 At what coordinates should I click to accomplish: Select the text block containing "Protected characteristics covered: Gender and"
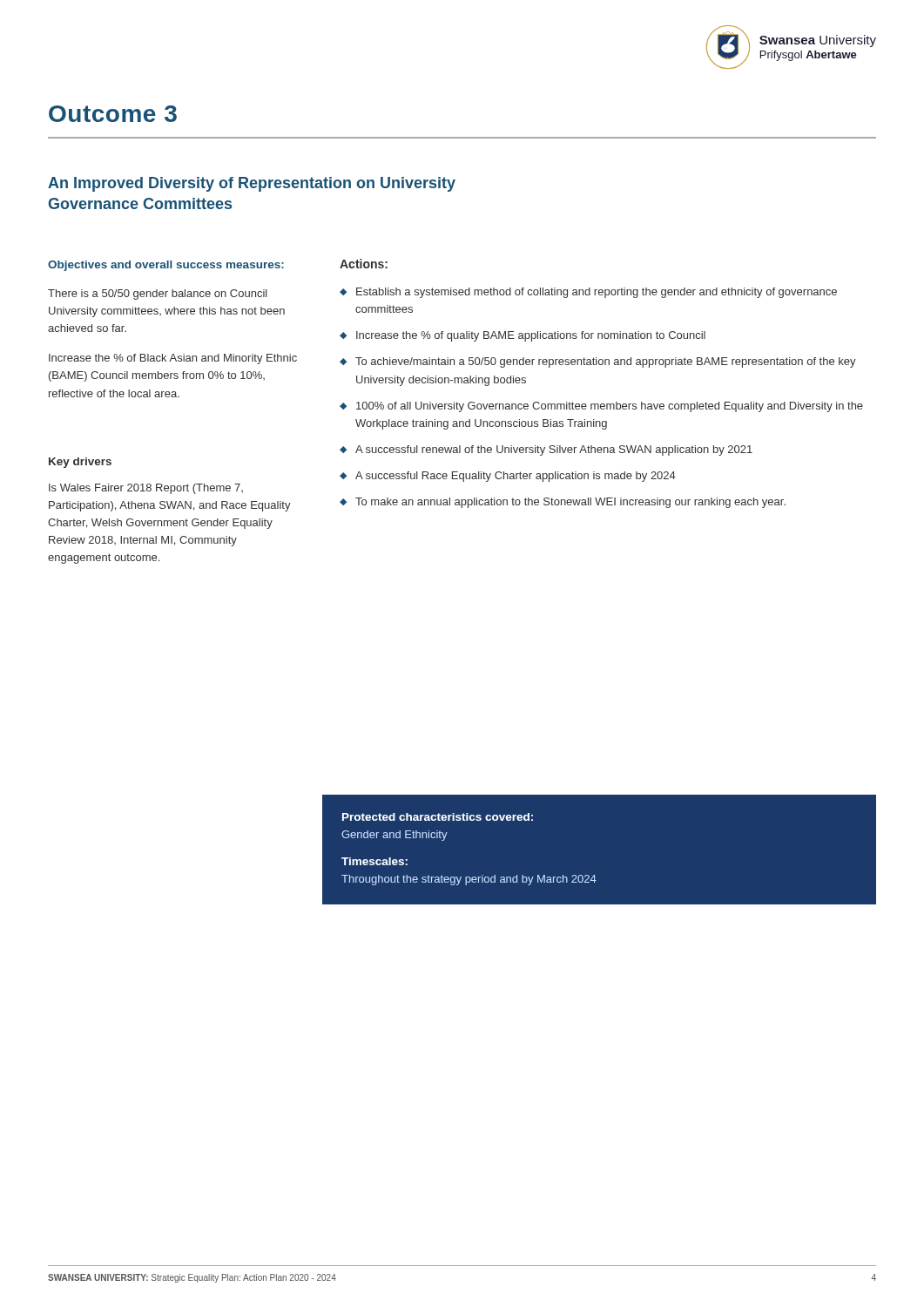pyautogui.click(x=438, y=817)
